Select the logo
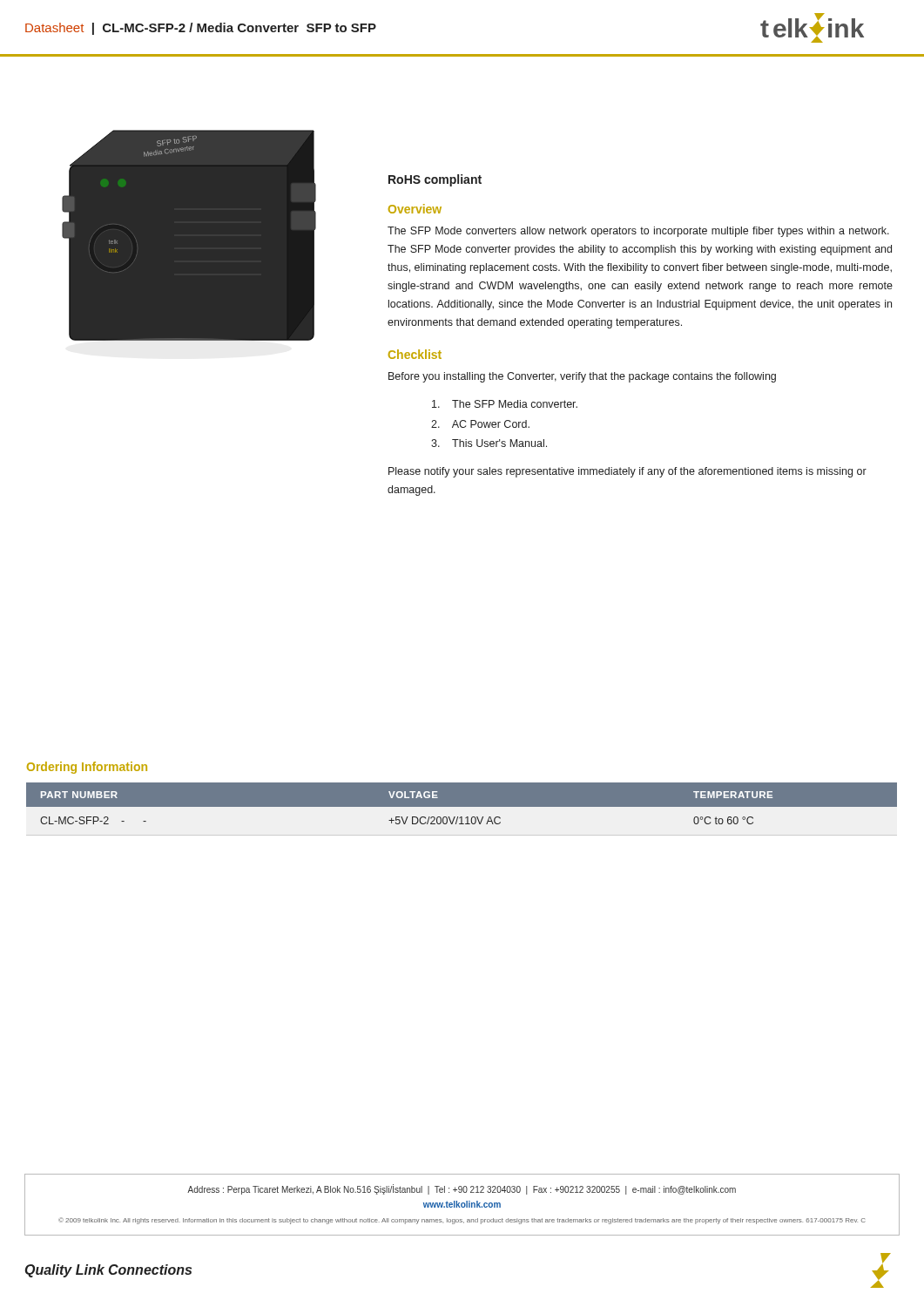The image size is (924, 1307). [x=880, y=1270]
